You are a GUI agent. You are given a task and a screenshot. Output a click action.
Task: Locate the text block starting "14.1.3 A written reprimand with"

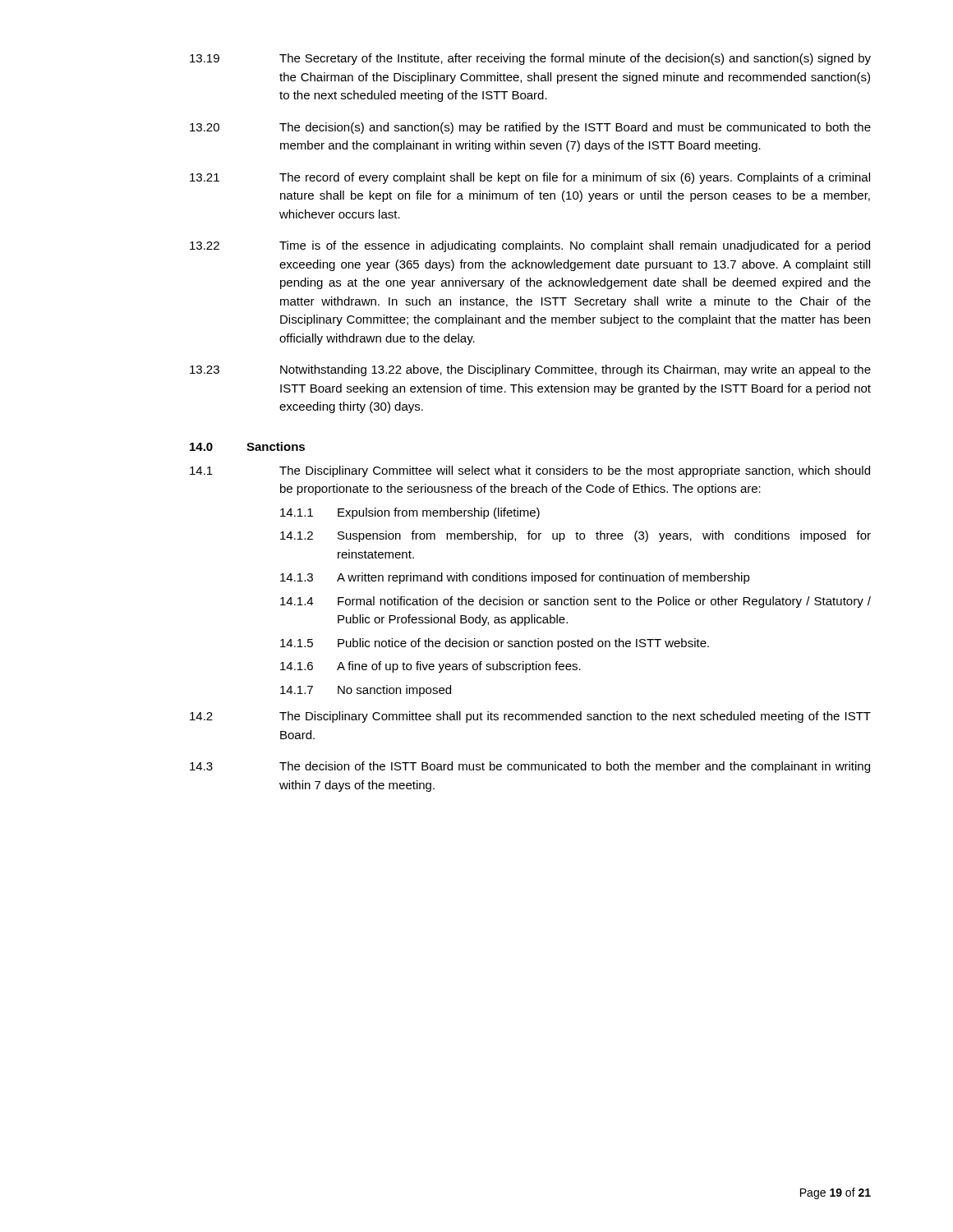click(x=575, y=578)
